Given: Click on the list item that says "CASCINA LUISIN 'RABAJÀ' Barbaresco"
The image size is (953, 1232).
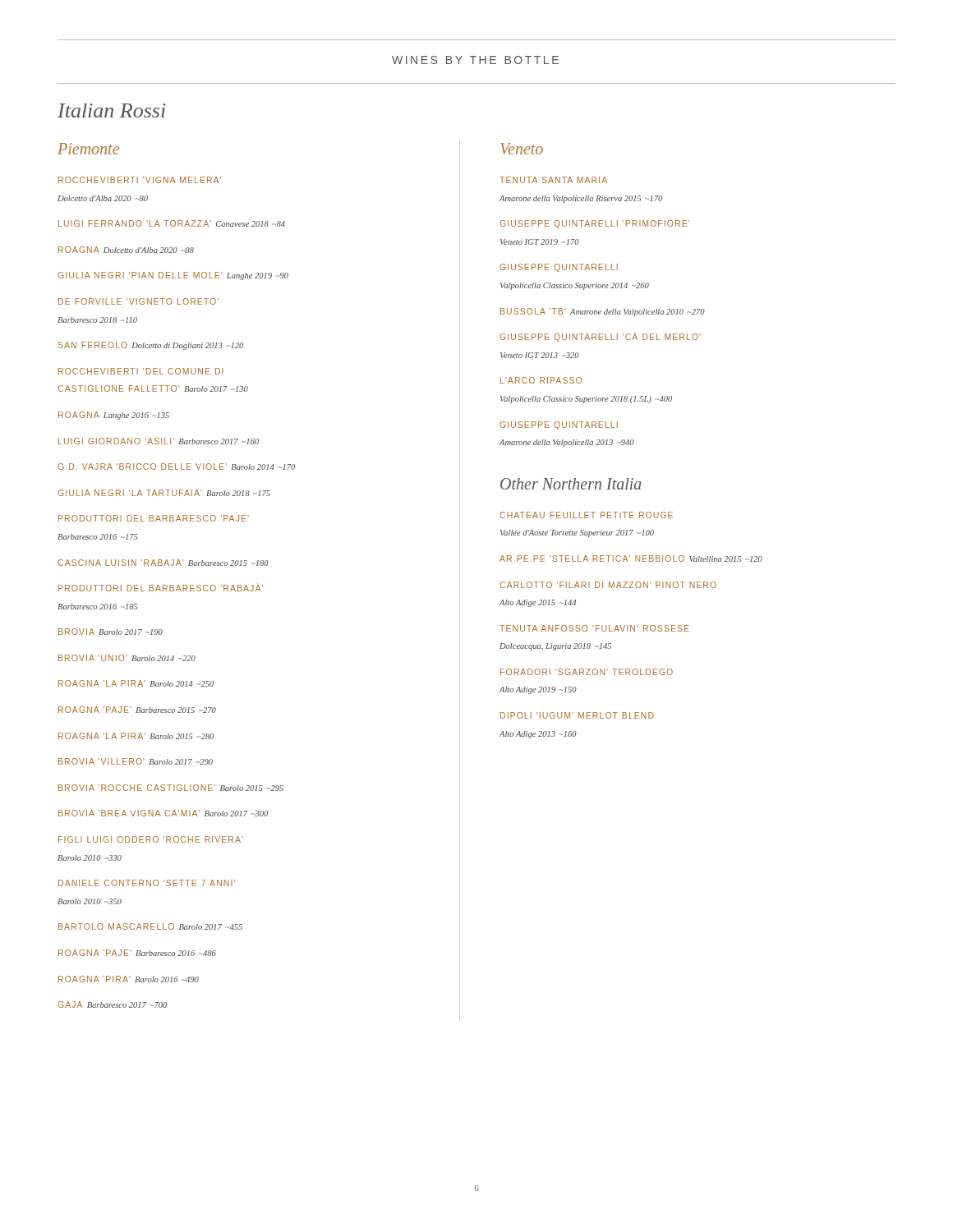Looking at the screenshot, I should (163, 561).
